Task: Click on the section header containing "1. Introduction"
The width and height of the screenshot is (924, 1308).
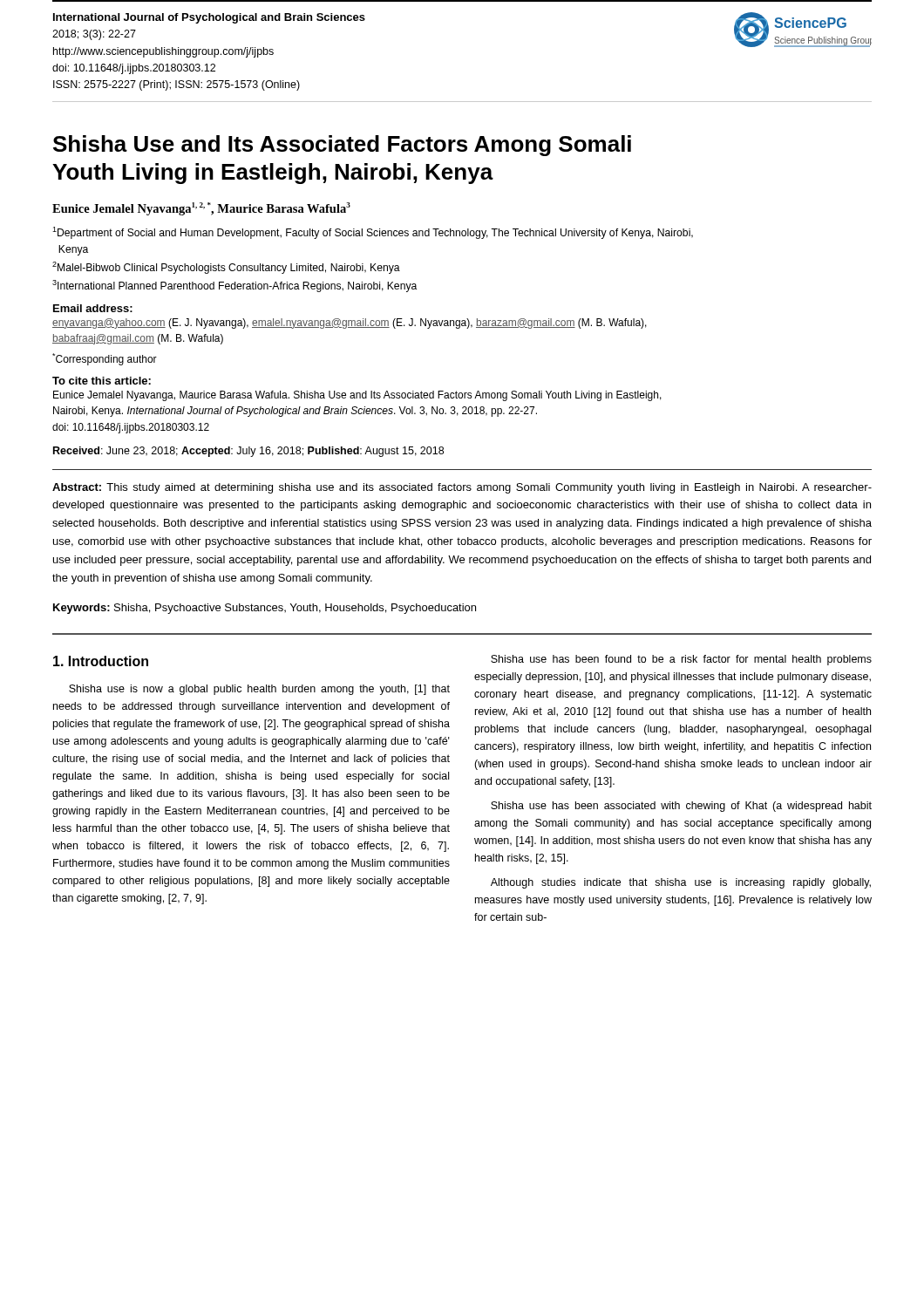Action: tap(101, 662)
